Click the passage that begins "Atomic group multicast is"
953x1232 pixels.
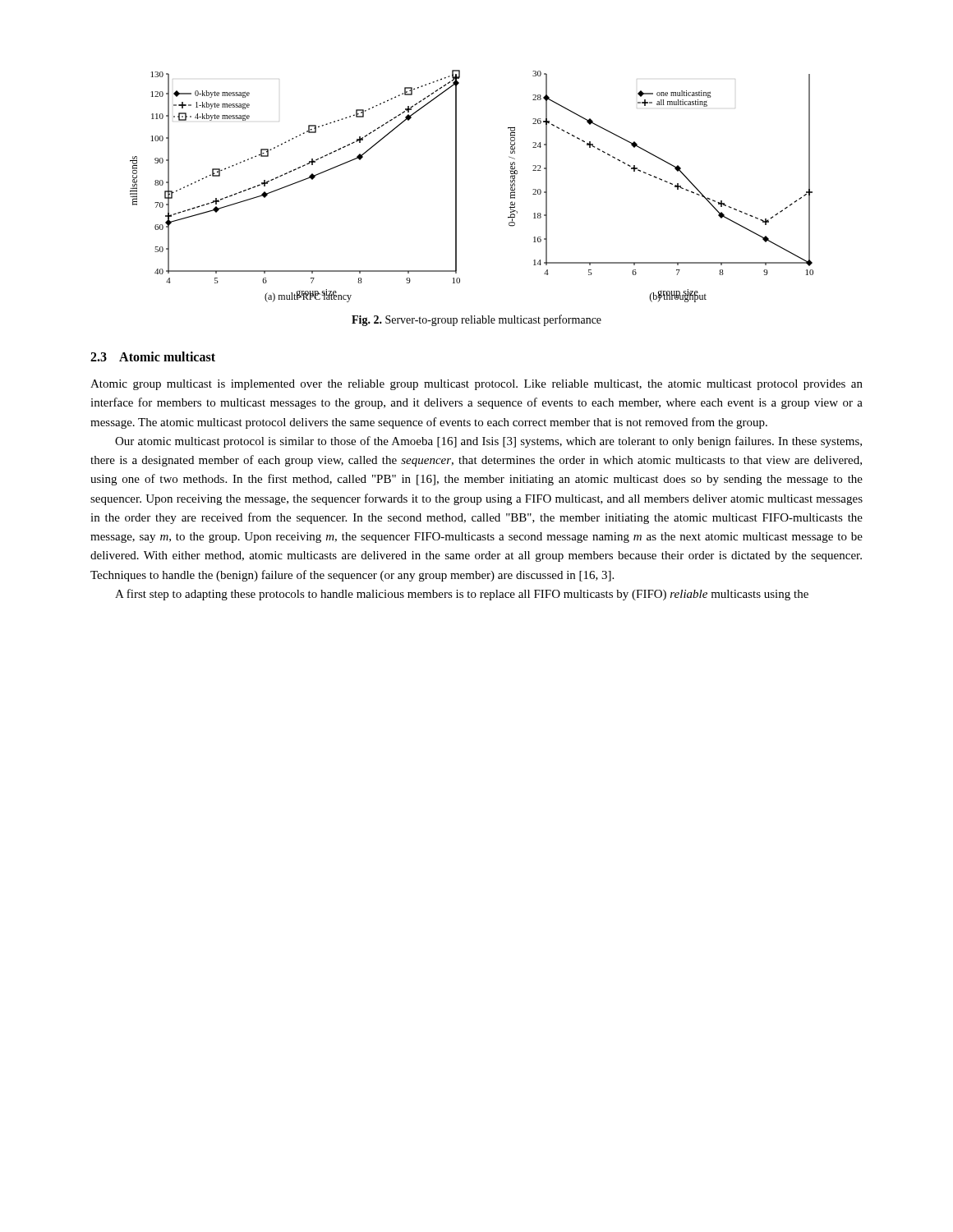[x=476, y=489]
